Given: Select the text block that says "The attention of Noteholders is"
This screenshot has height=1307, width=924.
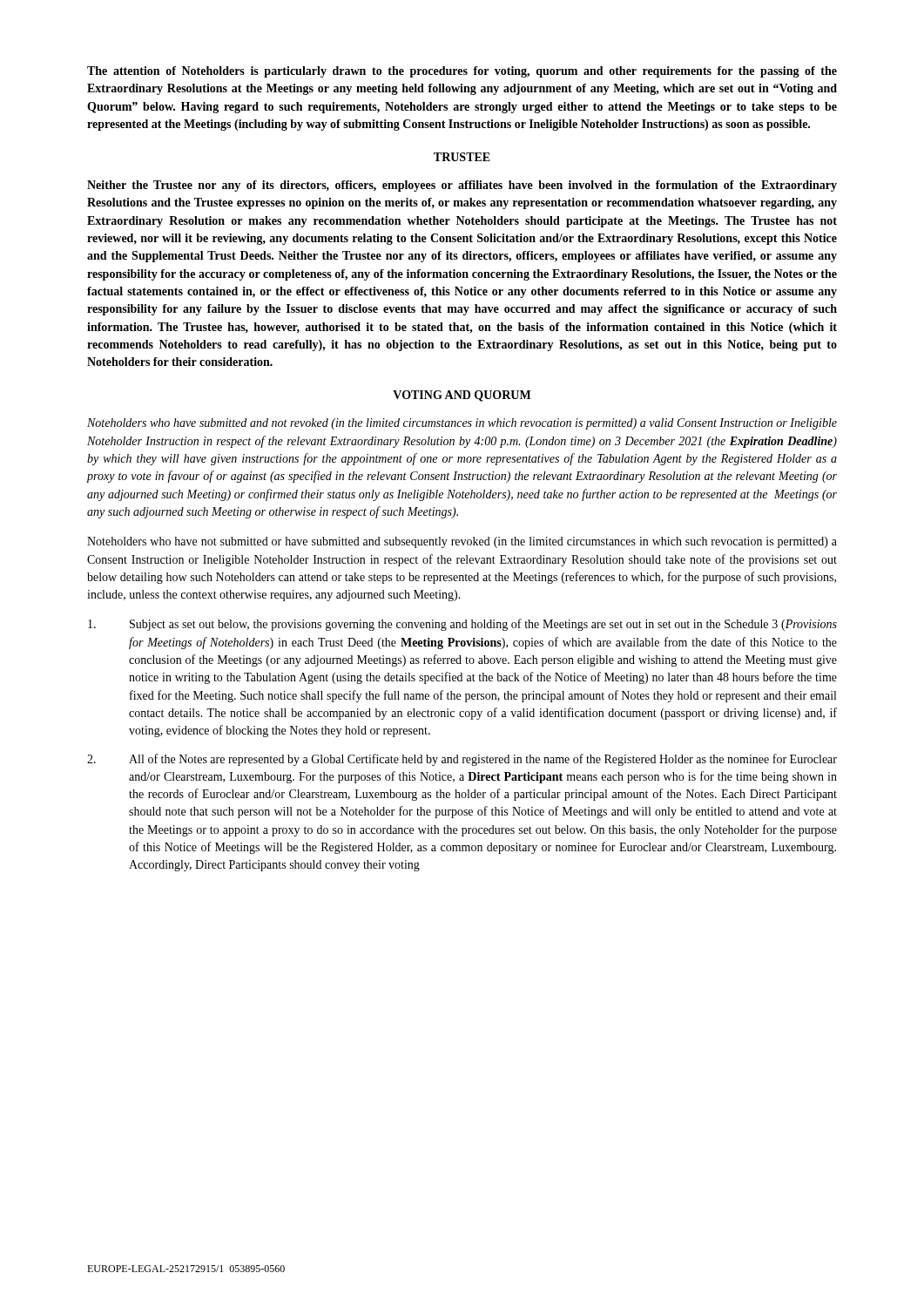Looking at the screenshot, I should point(462,98).
